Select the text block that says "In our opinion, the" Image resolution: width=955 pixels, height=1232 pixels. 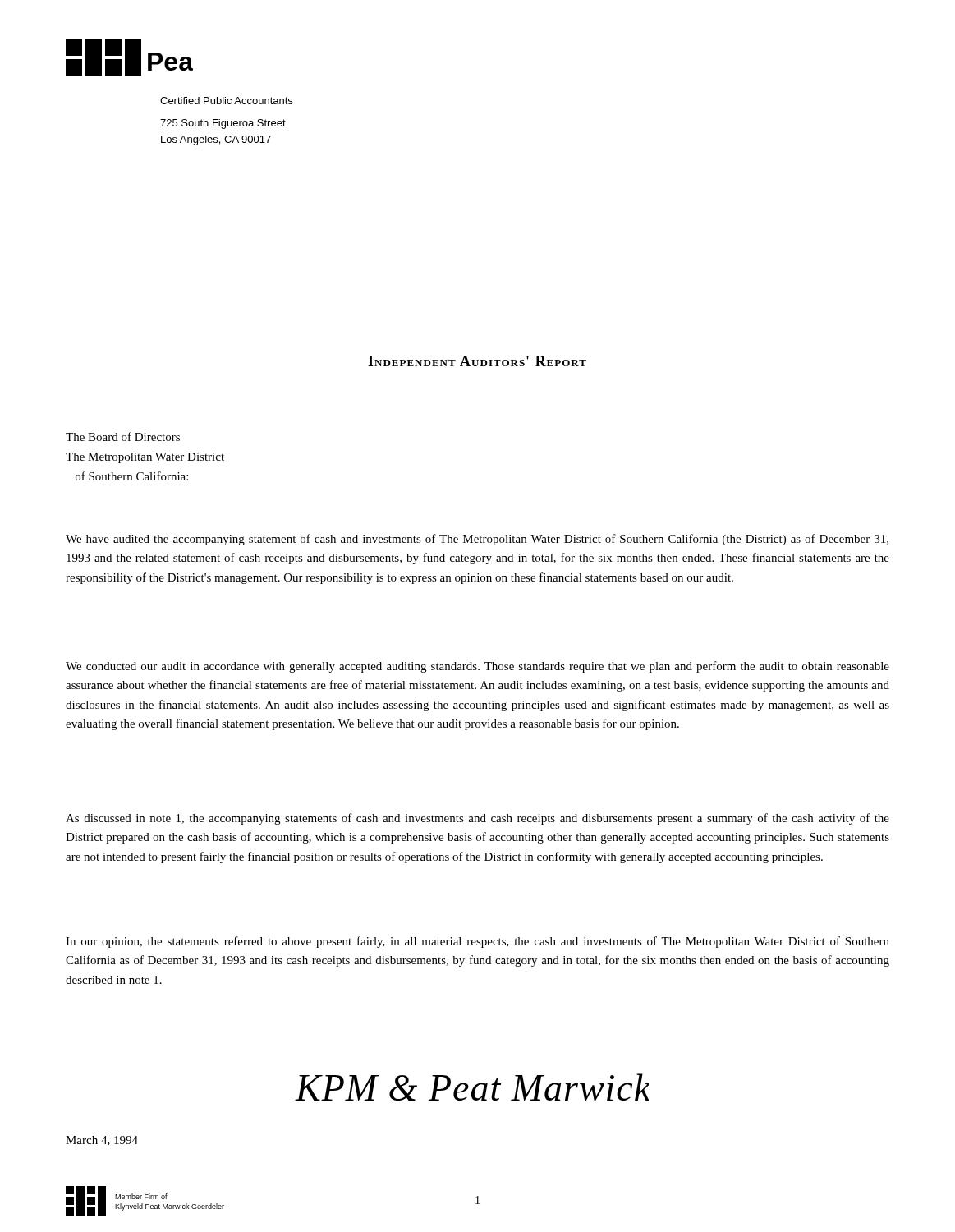pos(478,960)
